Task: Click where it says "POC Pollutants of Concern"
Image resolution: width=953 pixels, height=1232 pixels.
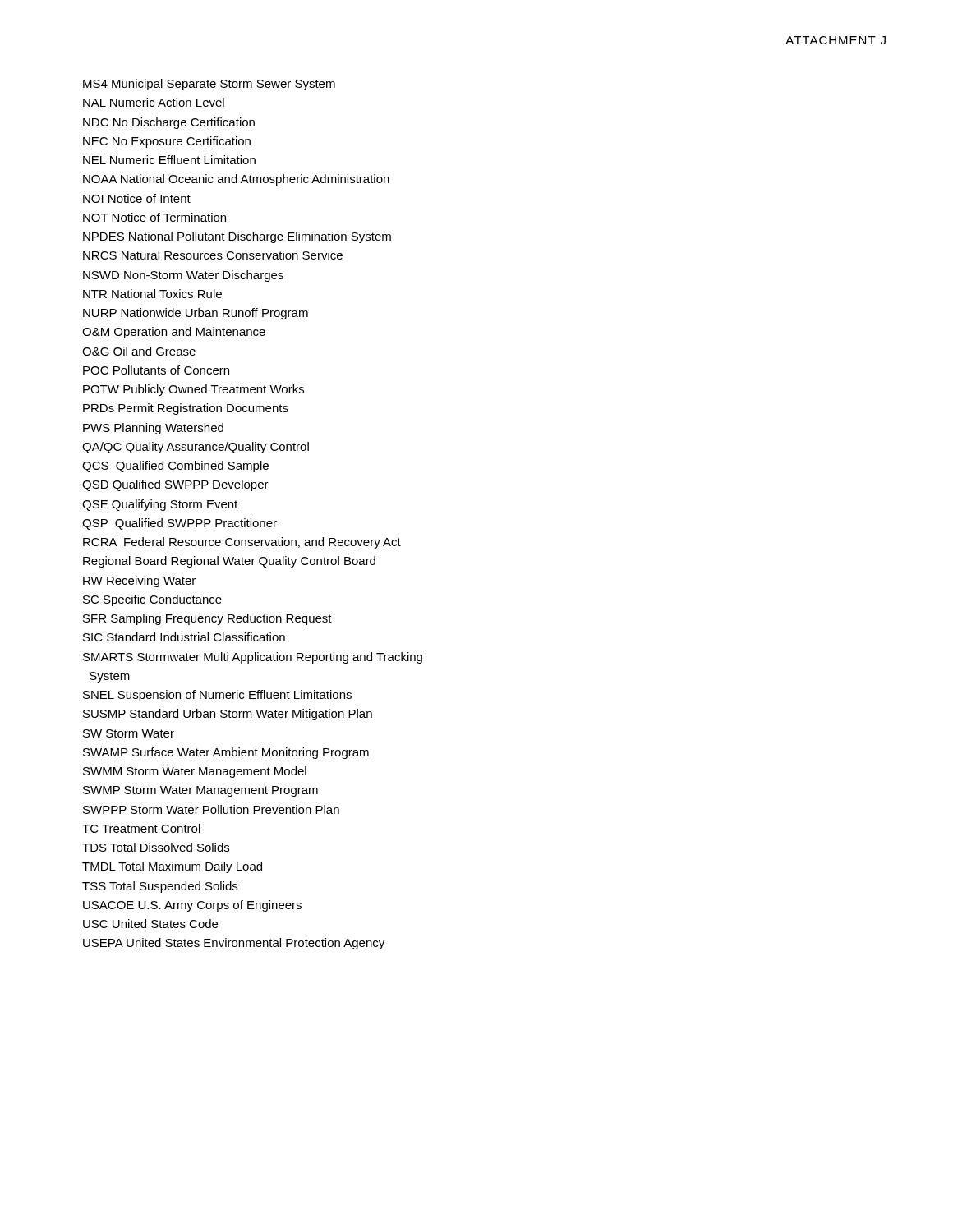Action: coord(156,370)
